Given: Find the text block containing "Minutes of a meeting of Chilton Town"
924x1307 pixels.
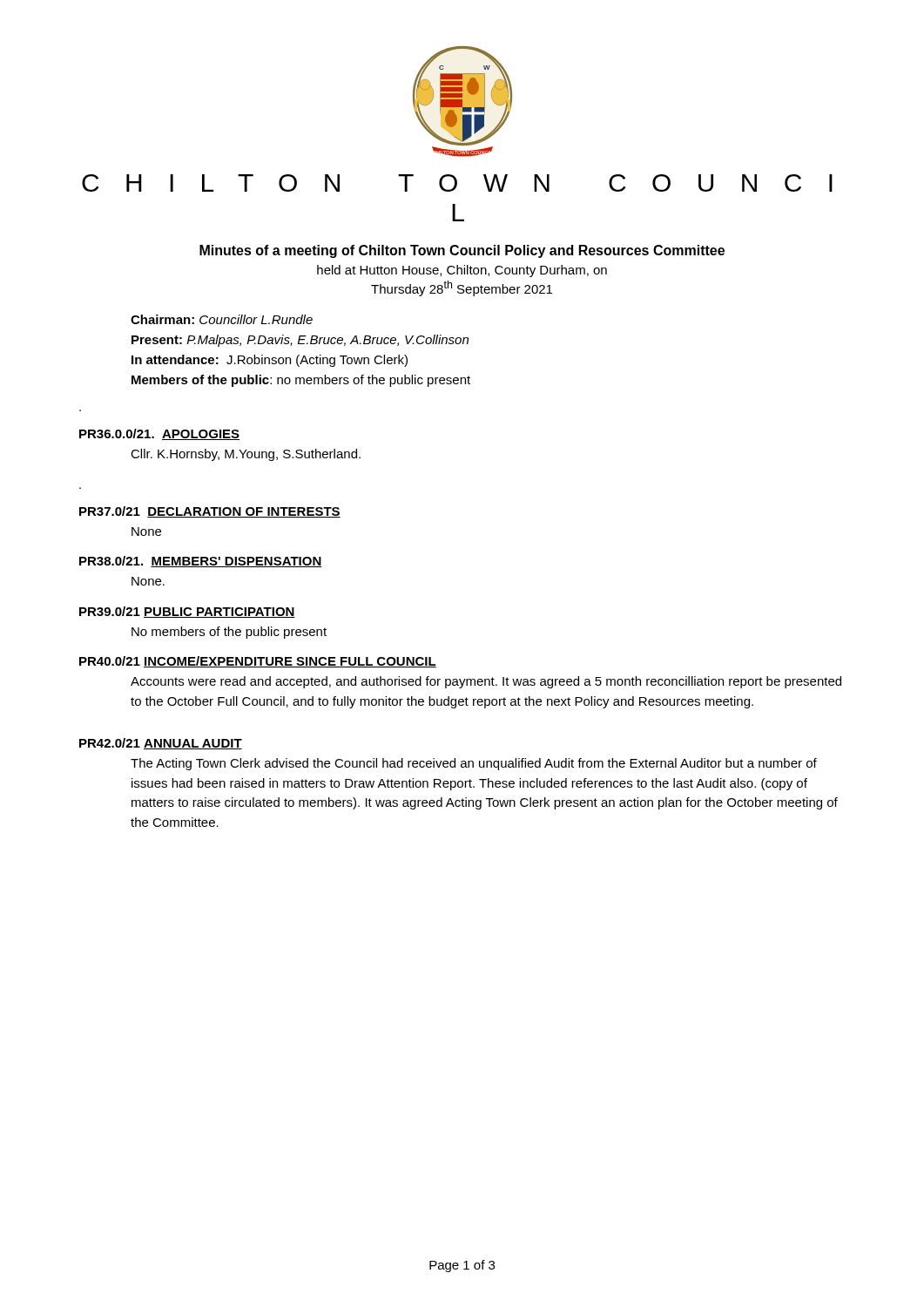Looking at the screenshot, I should pos(462,270).
